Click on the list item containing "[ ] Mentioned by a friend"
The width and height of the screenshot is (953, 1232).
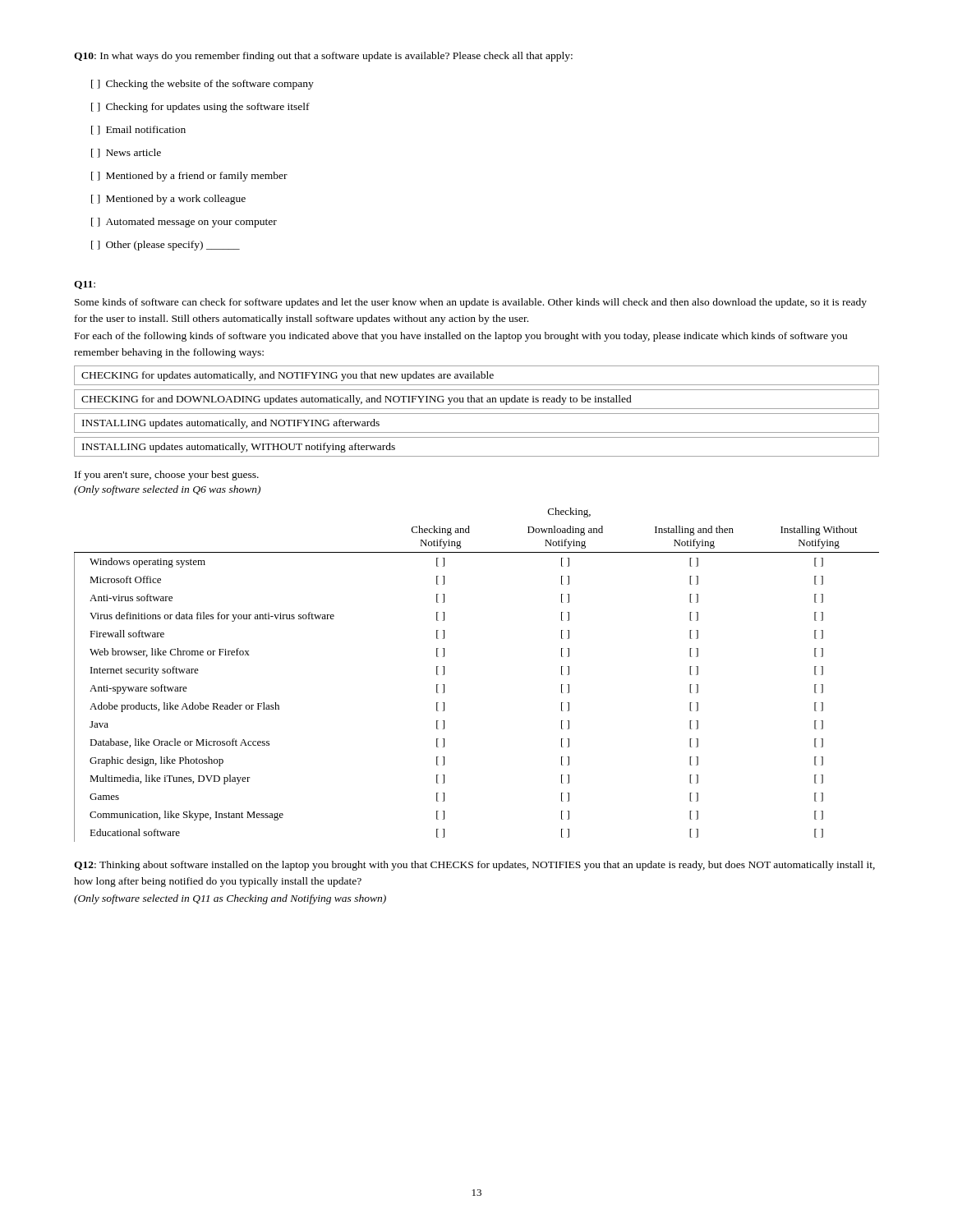(189, 176)
